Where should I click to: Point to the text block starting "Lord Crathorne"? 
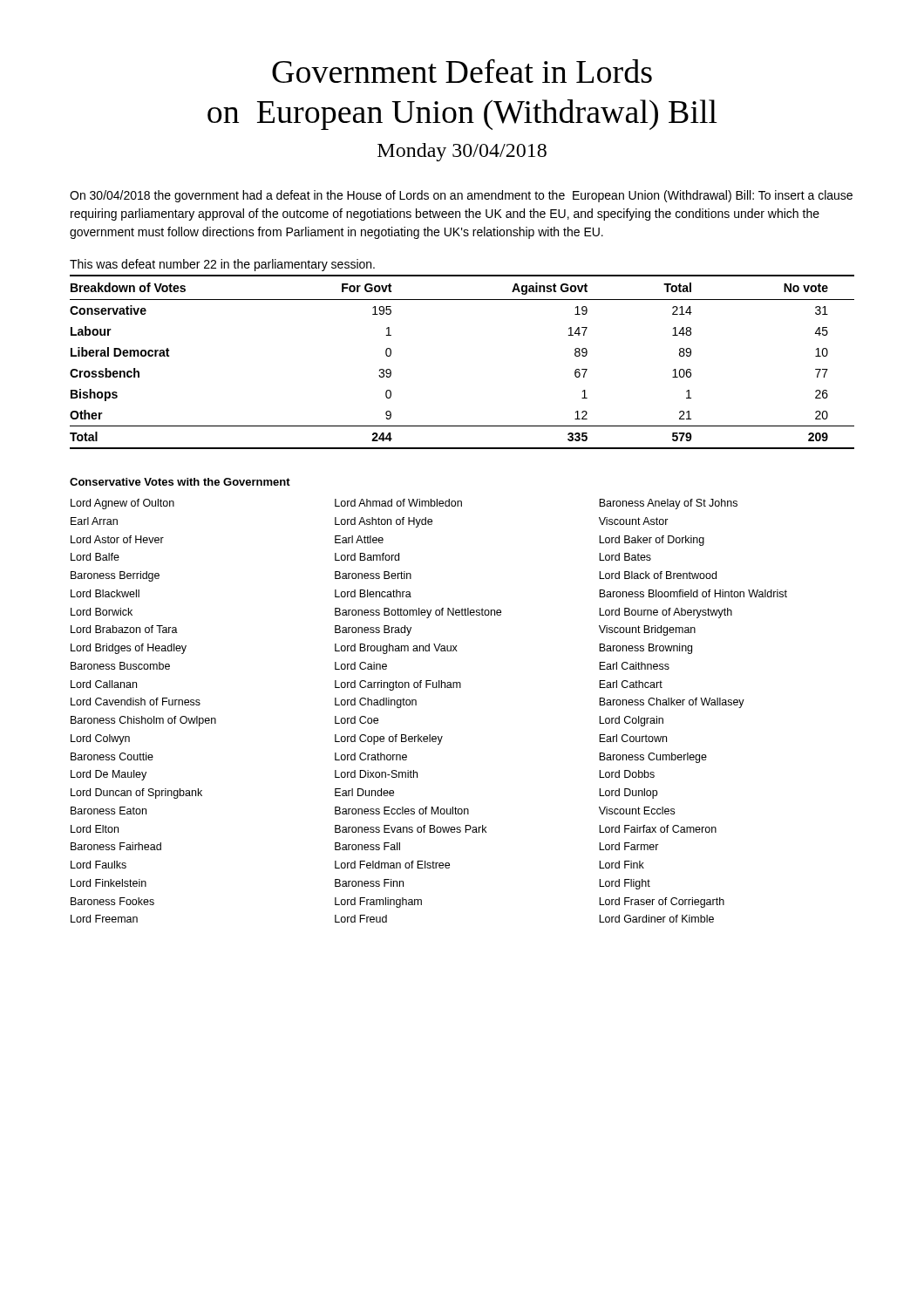[371, 757]
